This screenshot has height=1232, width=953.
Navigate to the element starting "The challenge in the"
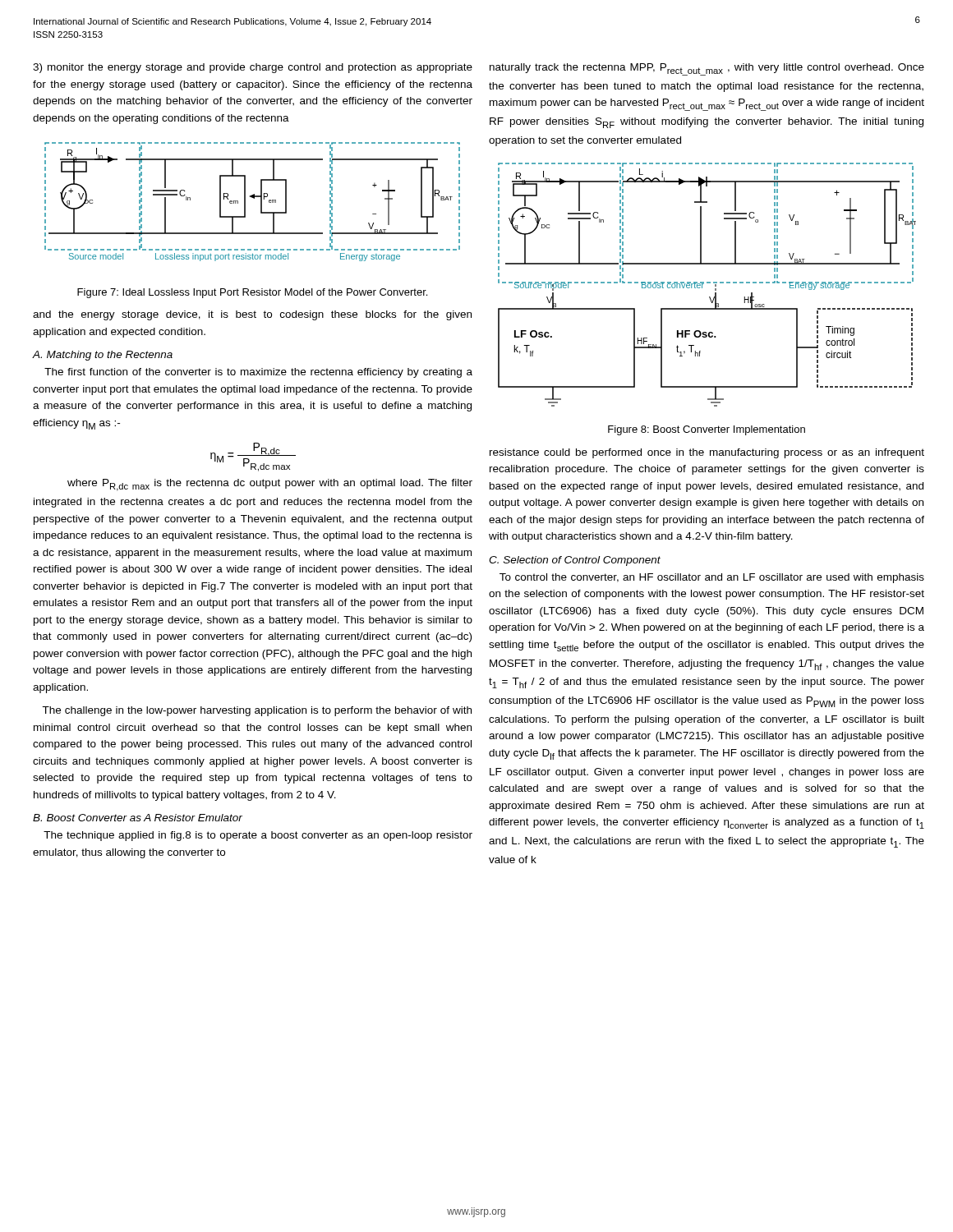[253, 752]
